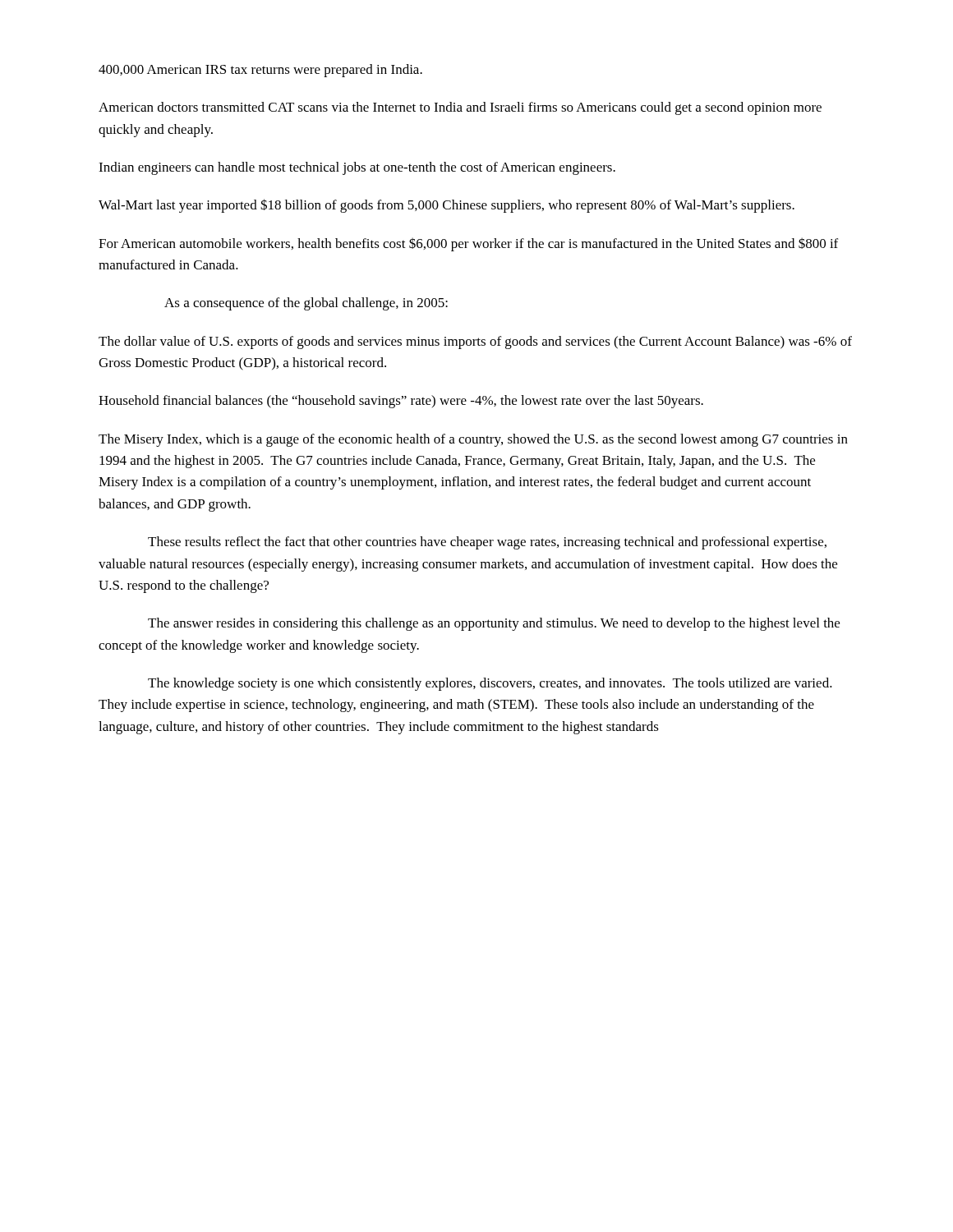Screen dimensions: 1232x953
Task: Click the passage that begins "Indian engineers can"
Action: pos(357,167)
